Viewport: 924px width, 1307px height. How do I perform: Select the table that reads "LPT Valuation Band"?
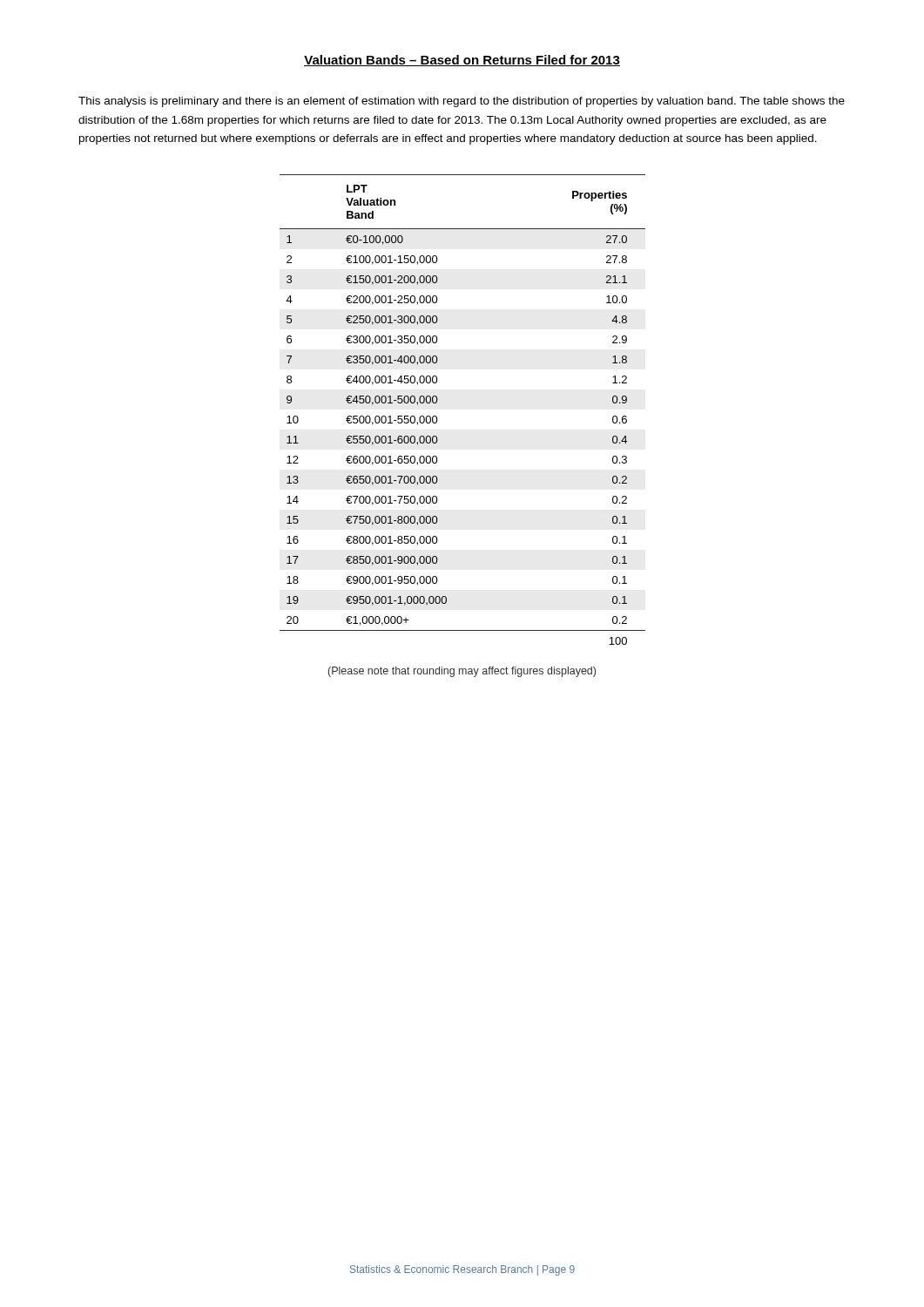pyautogui.click(x=462, y=412)
